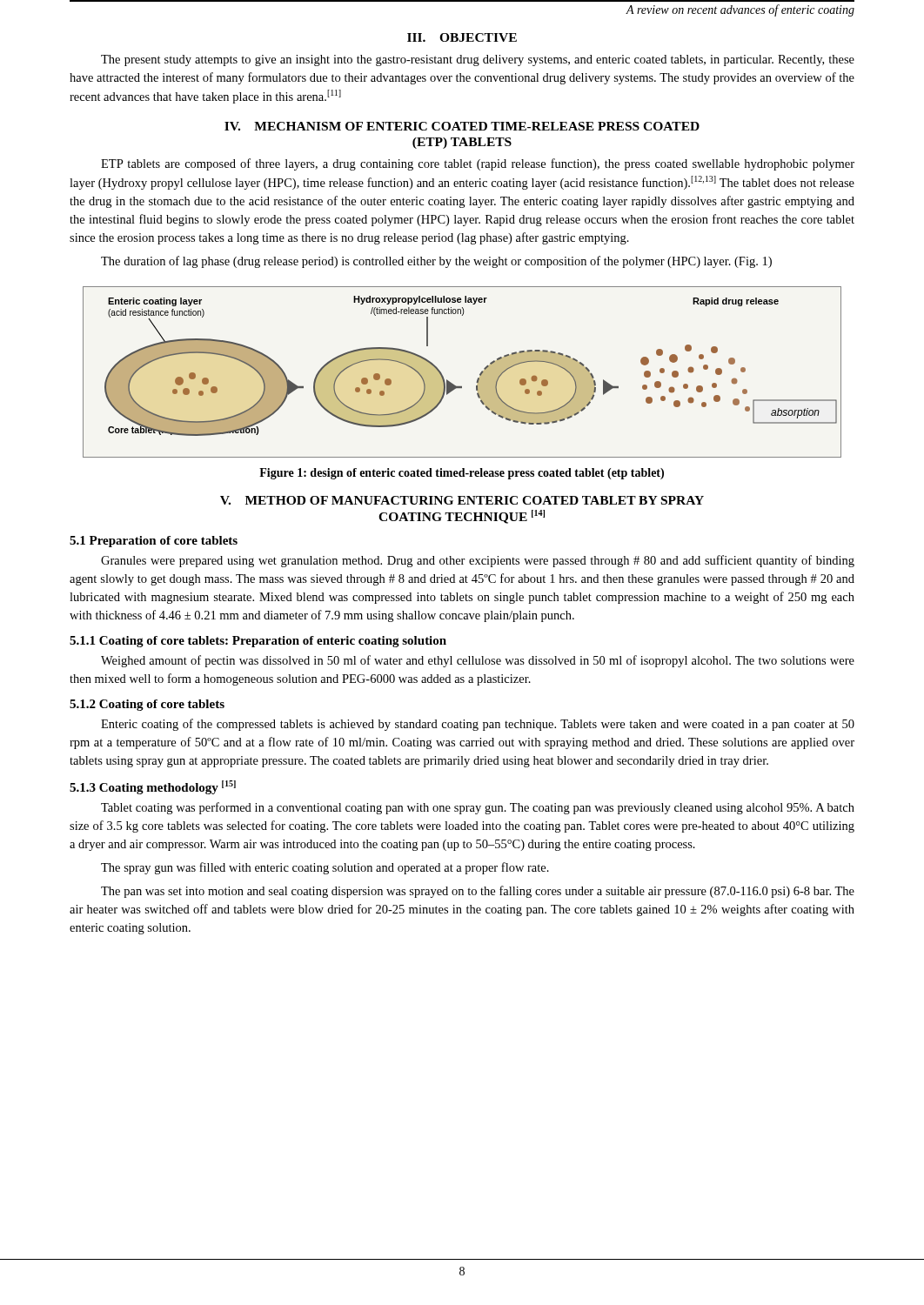This screenshot has height=1305, width=924.
Task: Locate the section header that opens with "IV. MECHANISM OF ENTERIC COATED"
Action: (x=462, y=133)
